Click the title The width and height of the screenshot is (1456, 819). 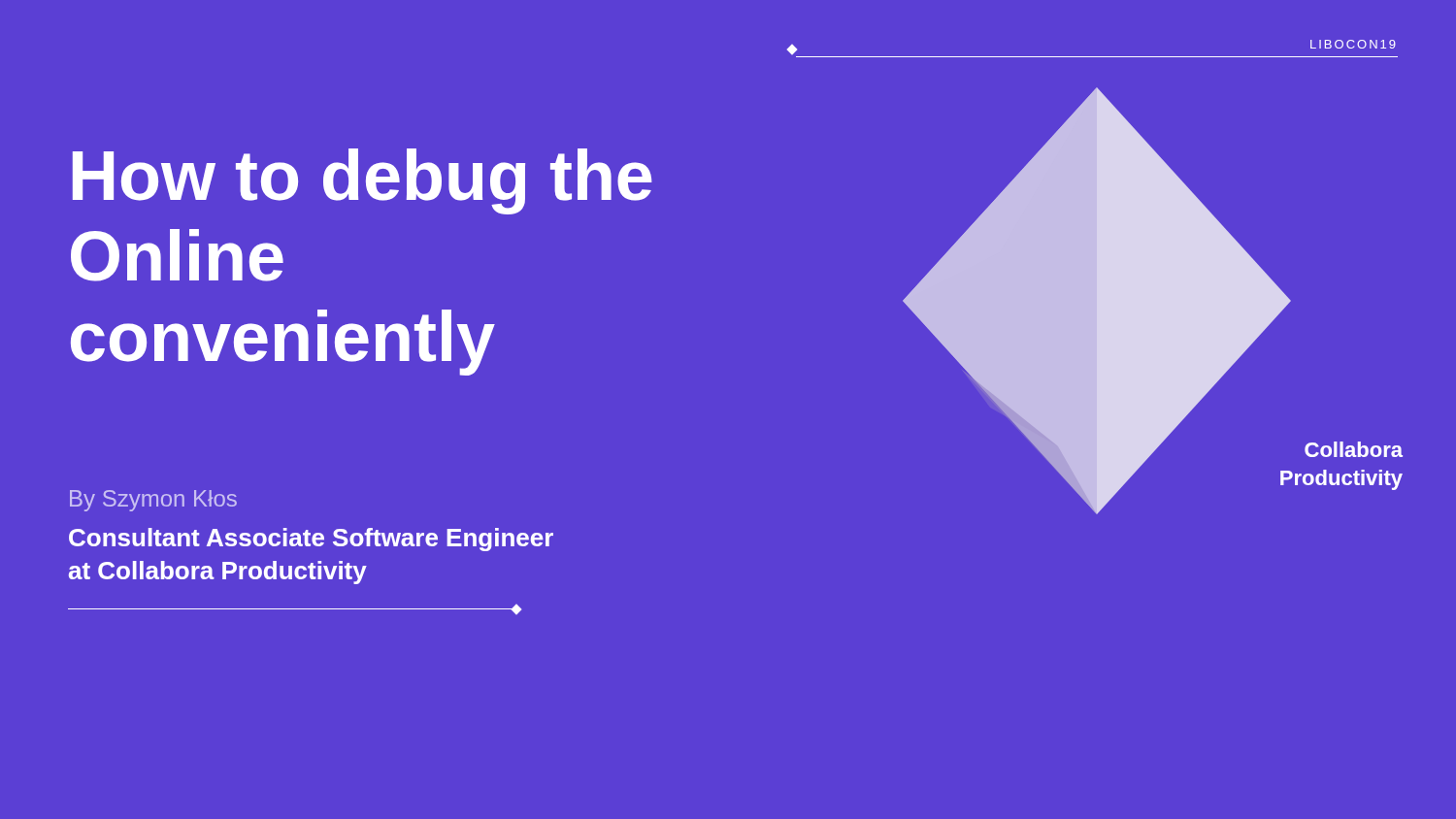click(x=361, y=256)
